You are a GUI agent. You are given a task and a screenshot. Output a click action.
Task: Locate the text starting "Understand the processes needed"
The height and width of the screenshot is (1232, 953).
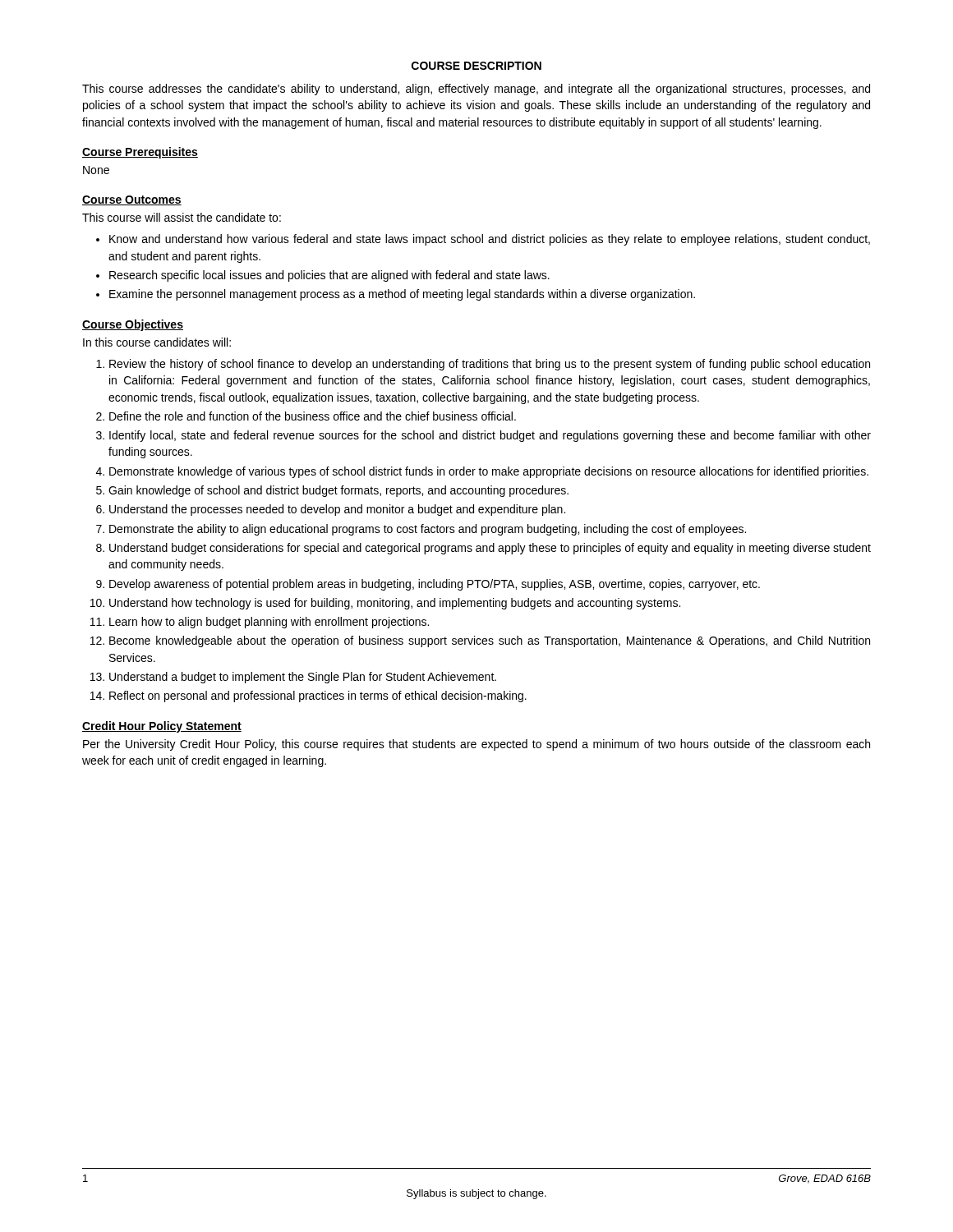[x=337, y=509]
